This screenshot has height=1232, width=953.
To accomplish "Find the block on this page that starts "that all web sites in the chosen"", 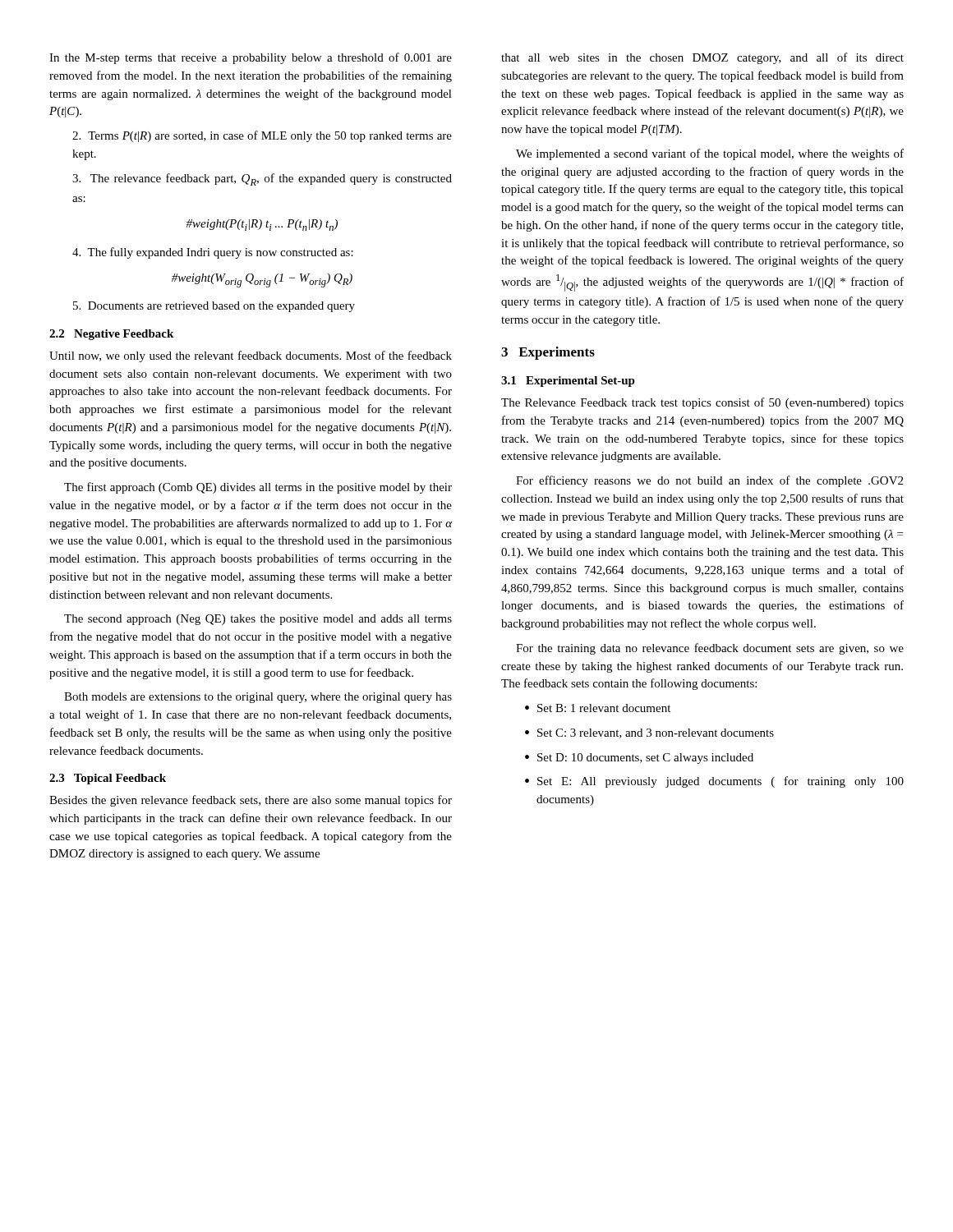I will tap(702, 189).
